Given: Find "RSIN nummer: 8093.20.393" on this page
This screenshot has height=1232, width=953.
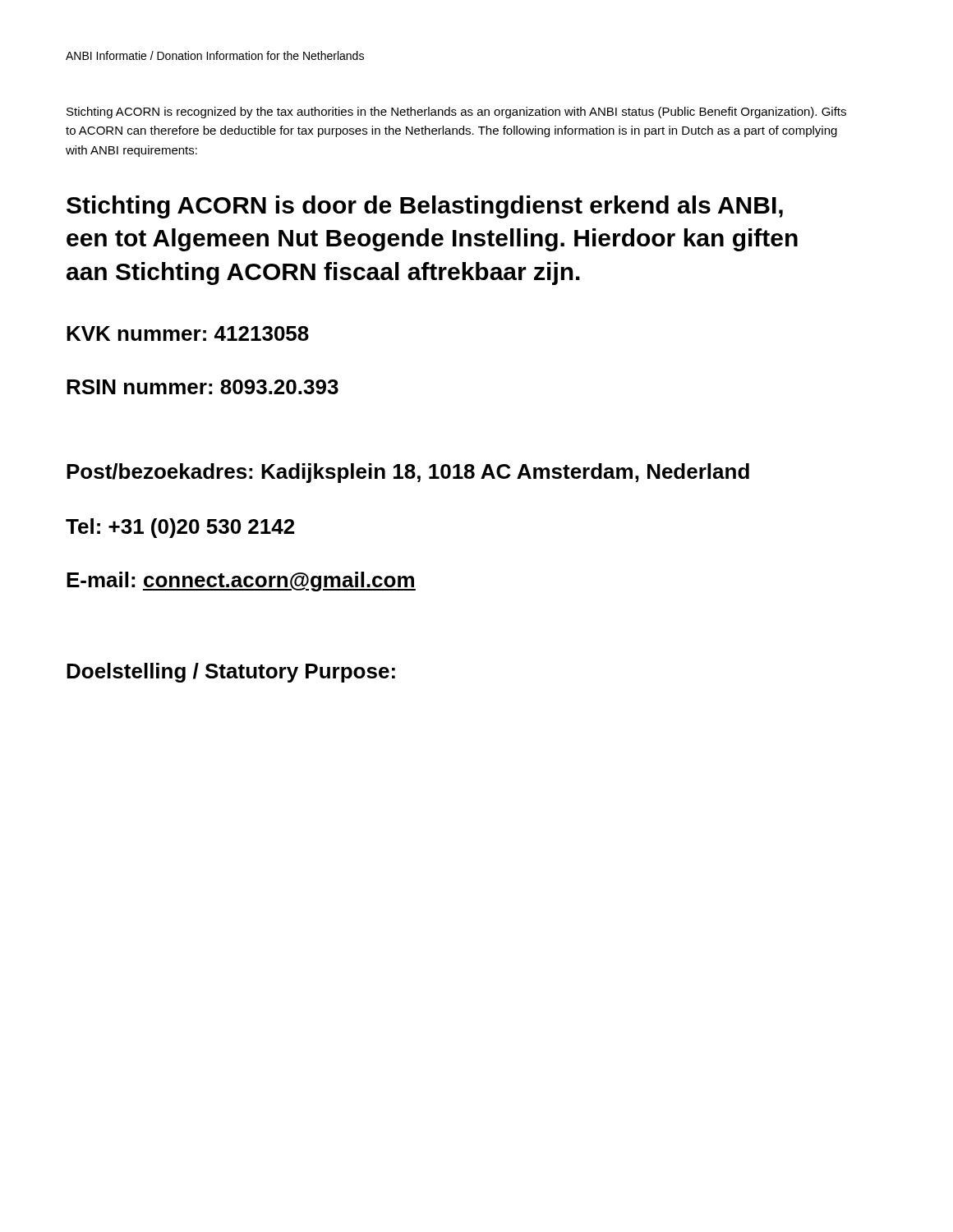Looking at the screenshot, I should (x=202, y=387).
